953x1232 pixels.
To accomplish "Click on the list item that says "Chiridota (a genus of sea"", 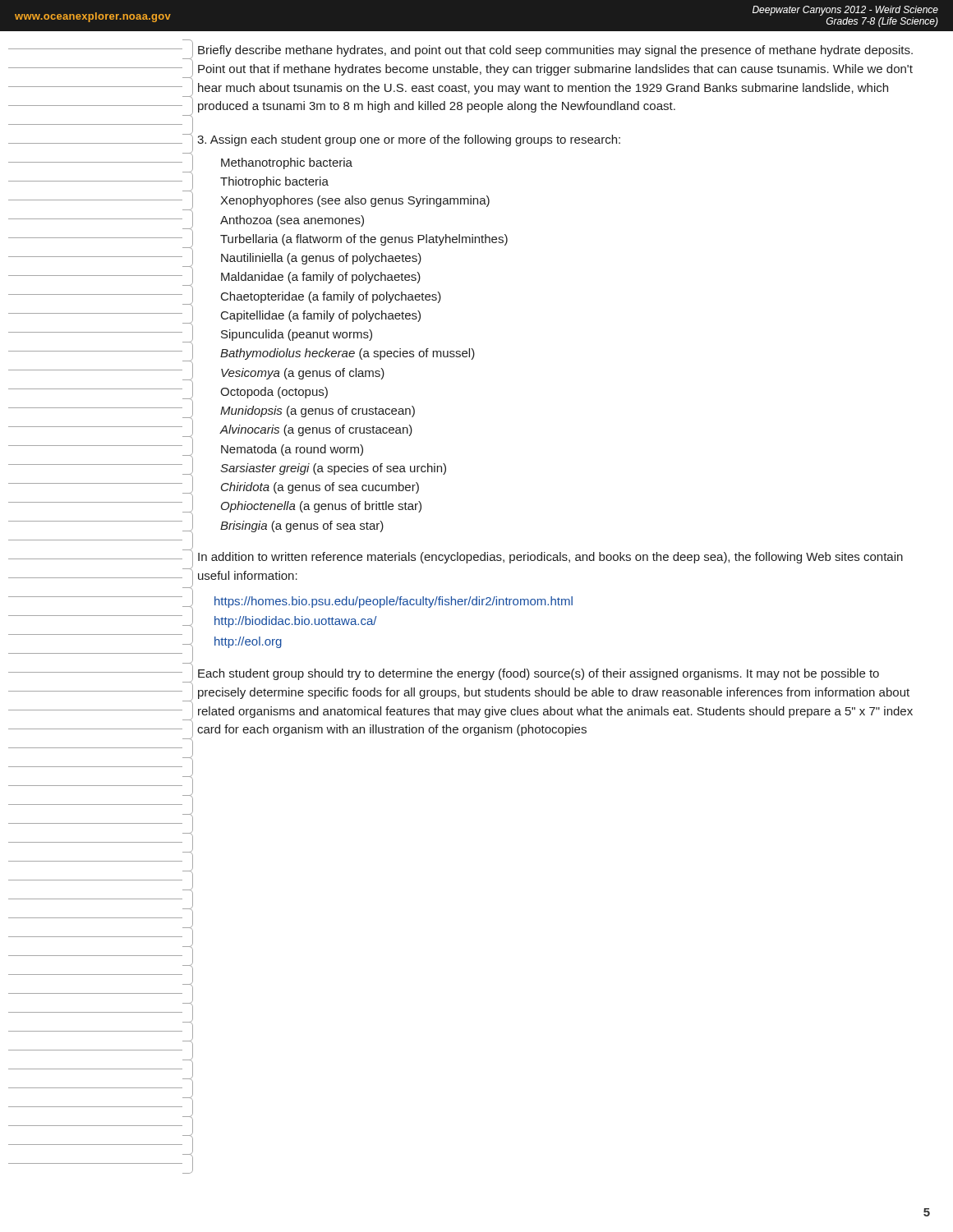I will [320, 487].
